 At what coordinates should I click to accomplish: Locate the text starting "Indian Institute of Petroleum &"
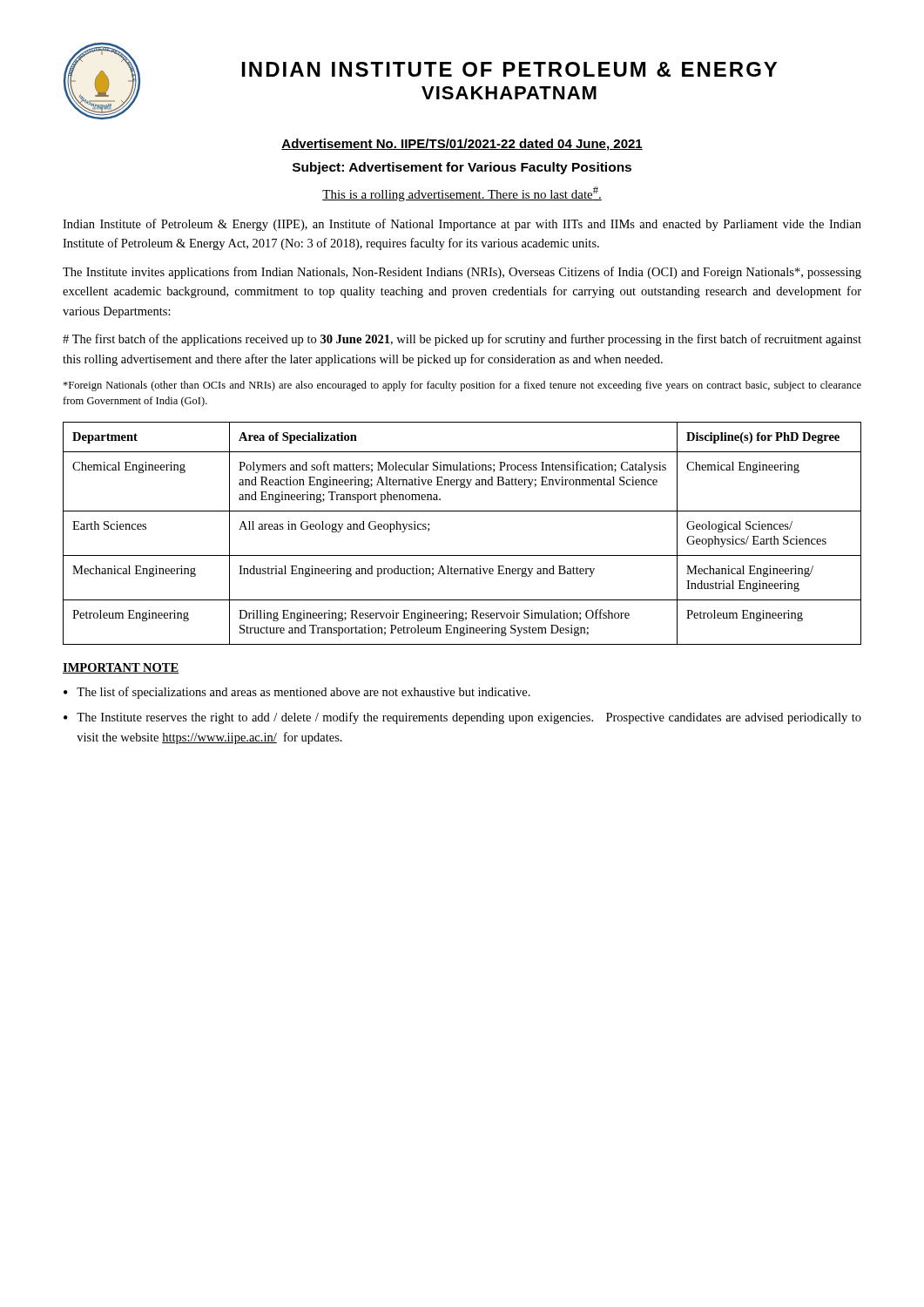click(x=462, y=234)
